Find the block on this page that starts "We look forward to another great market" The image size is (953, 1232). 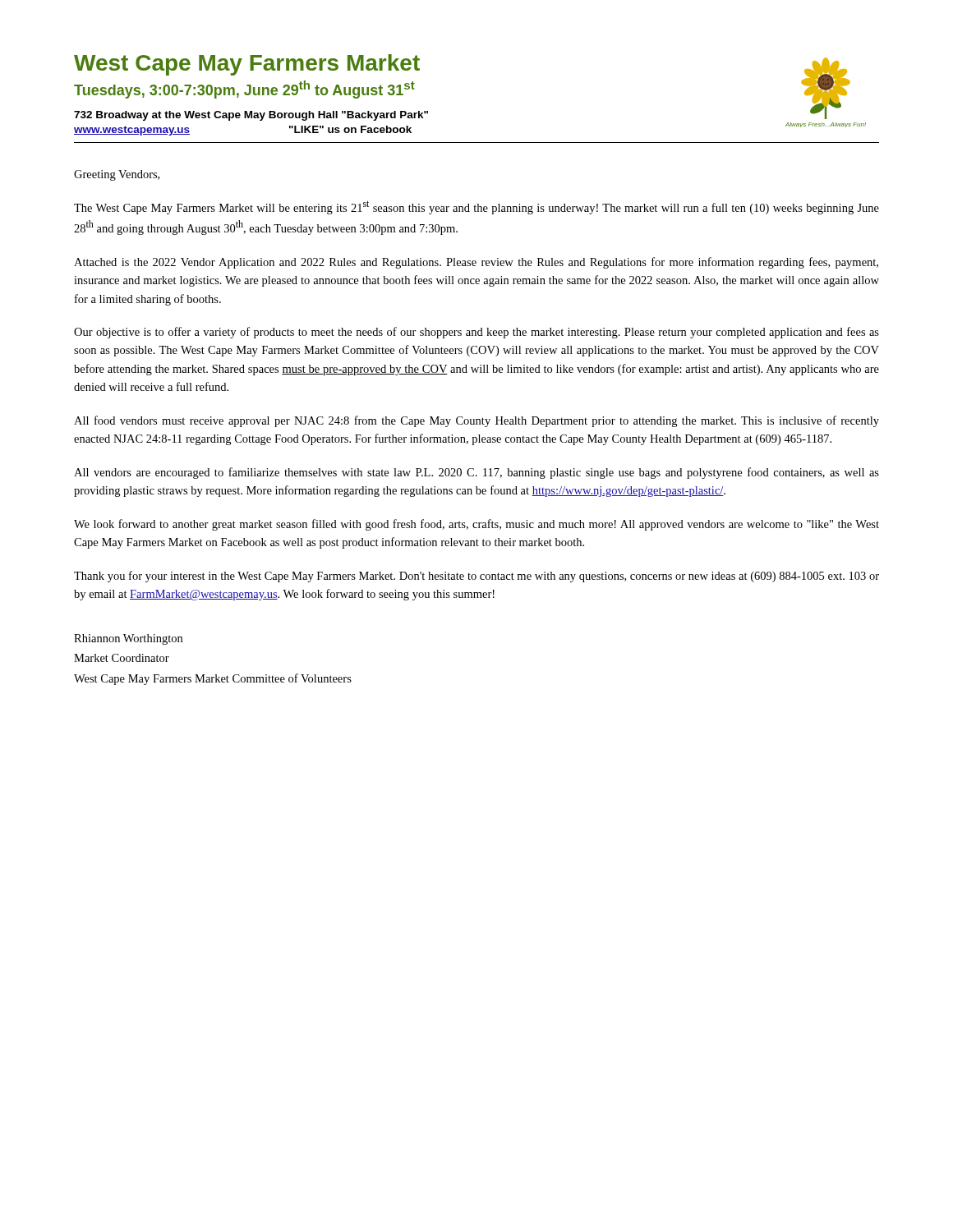(476, 533)
